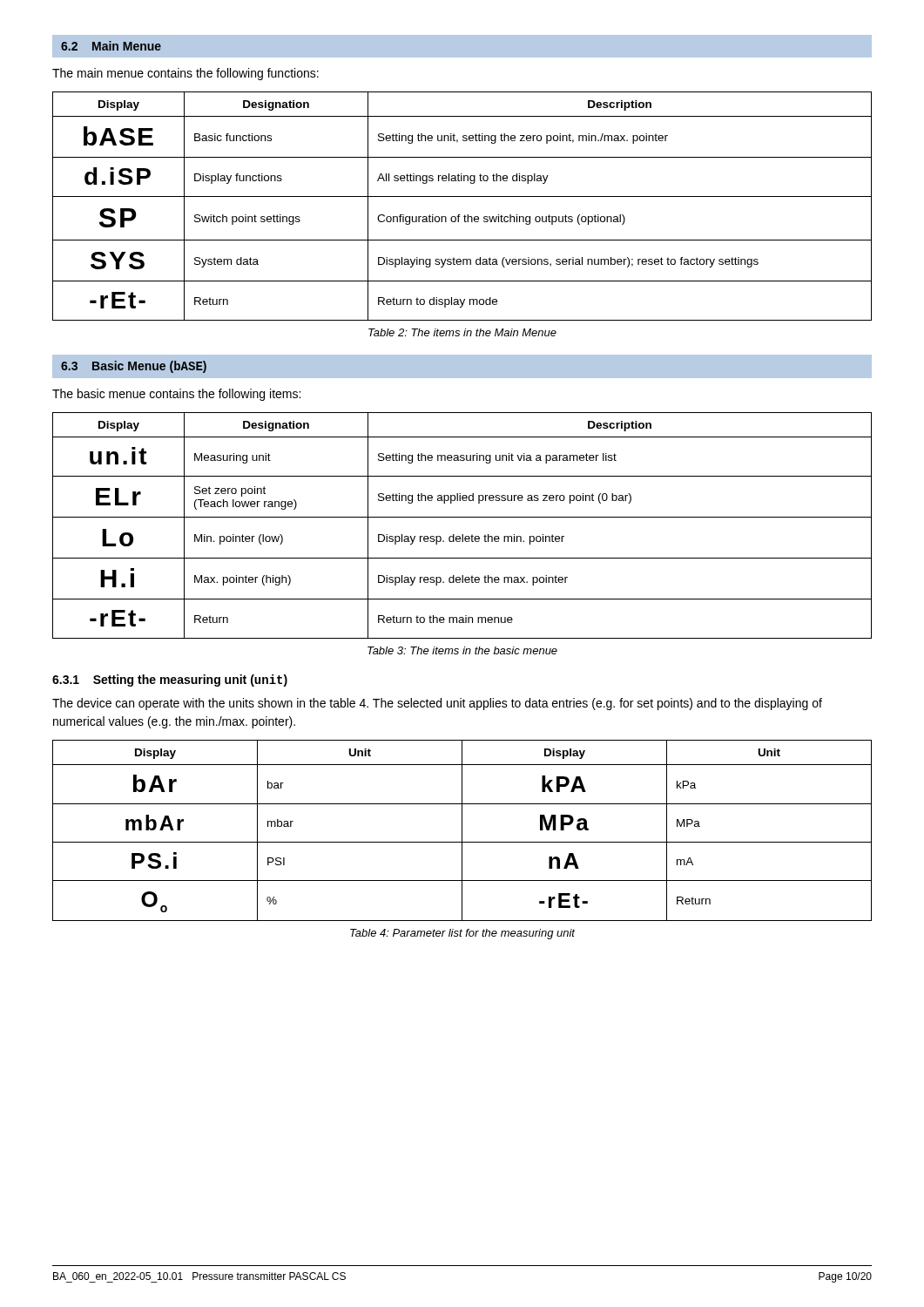Screen dimensions: 1307x924
Task: Click on the block starting "The device can operate with the units shown"
Action: coord(437,712)
